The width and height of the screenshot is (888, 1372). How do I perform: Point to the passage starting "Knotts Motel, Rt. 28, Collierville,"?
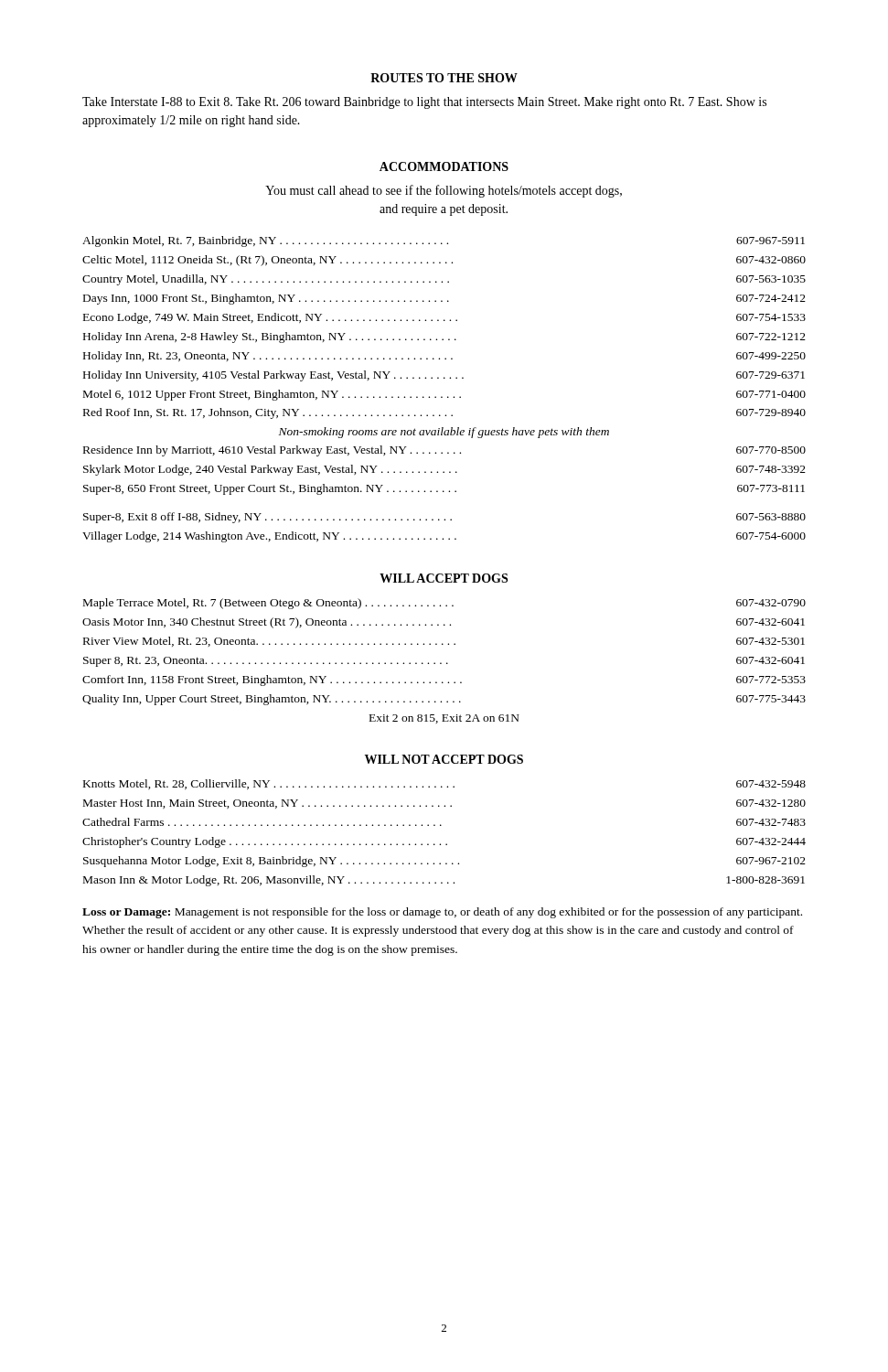444,785
